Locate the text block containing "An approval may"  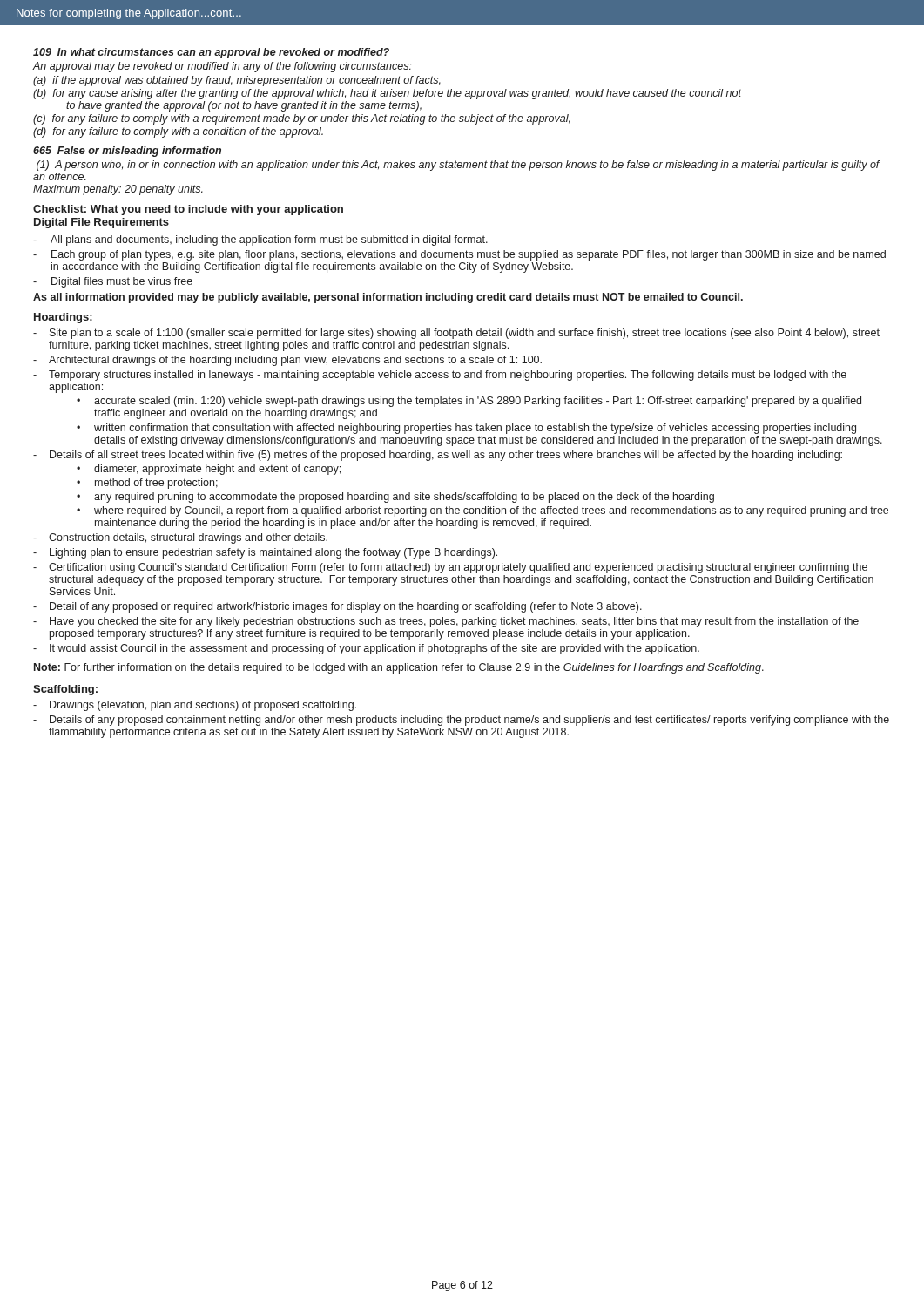click(222, 66)
